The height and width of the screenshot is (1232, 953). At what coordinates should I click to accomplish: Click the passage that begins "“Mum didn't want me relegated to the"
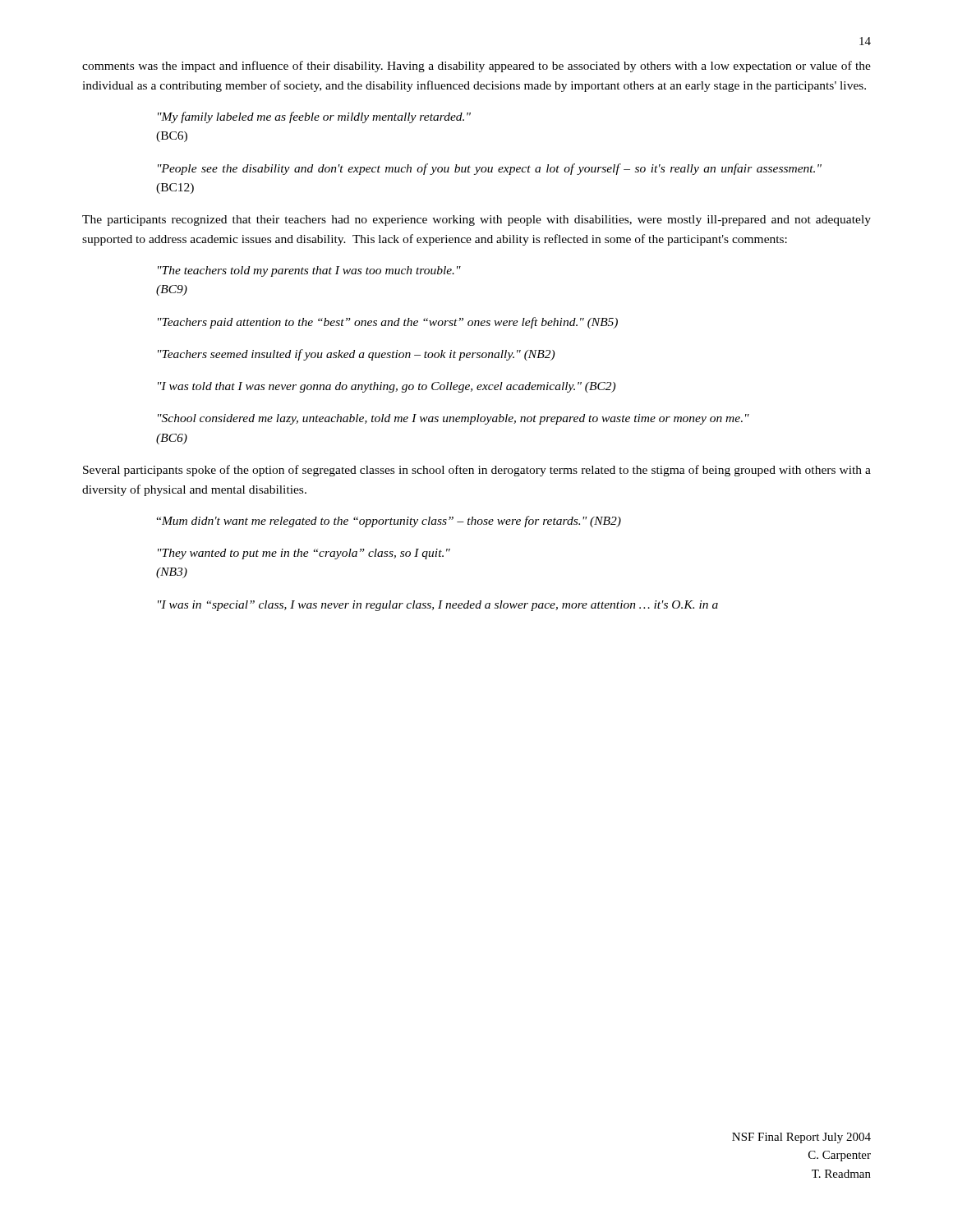(389, 520)
